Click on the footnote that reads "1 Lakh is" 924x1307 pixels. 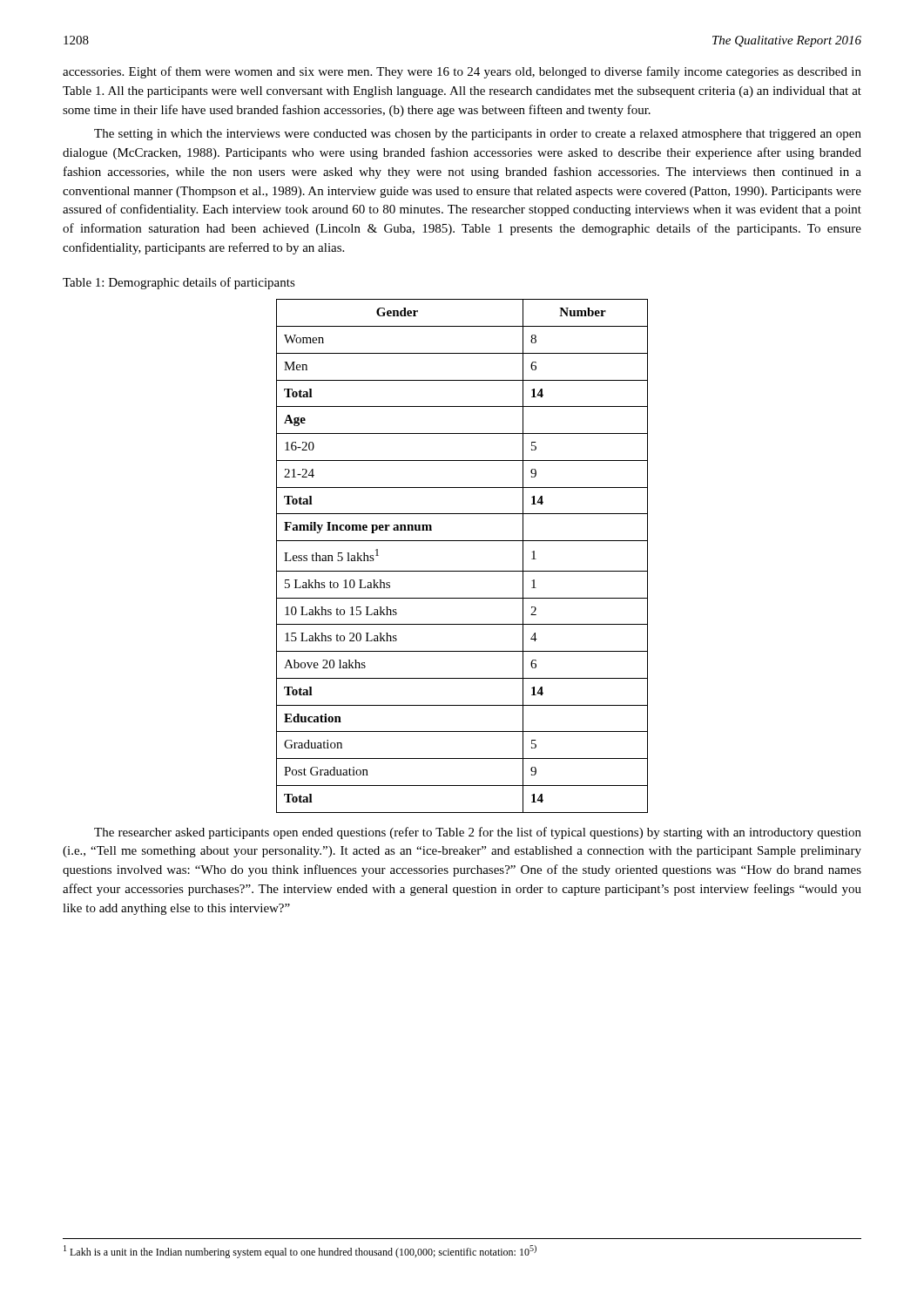300,1250
